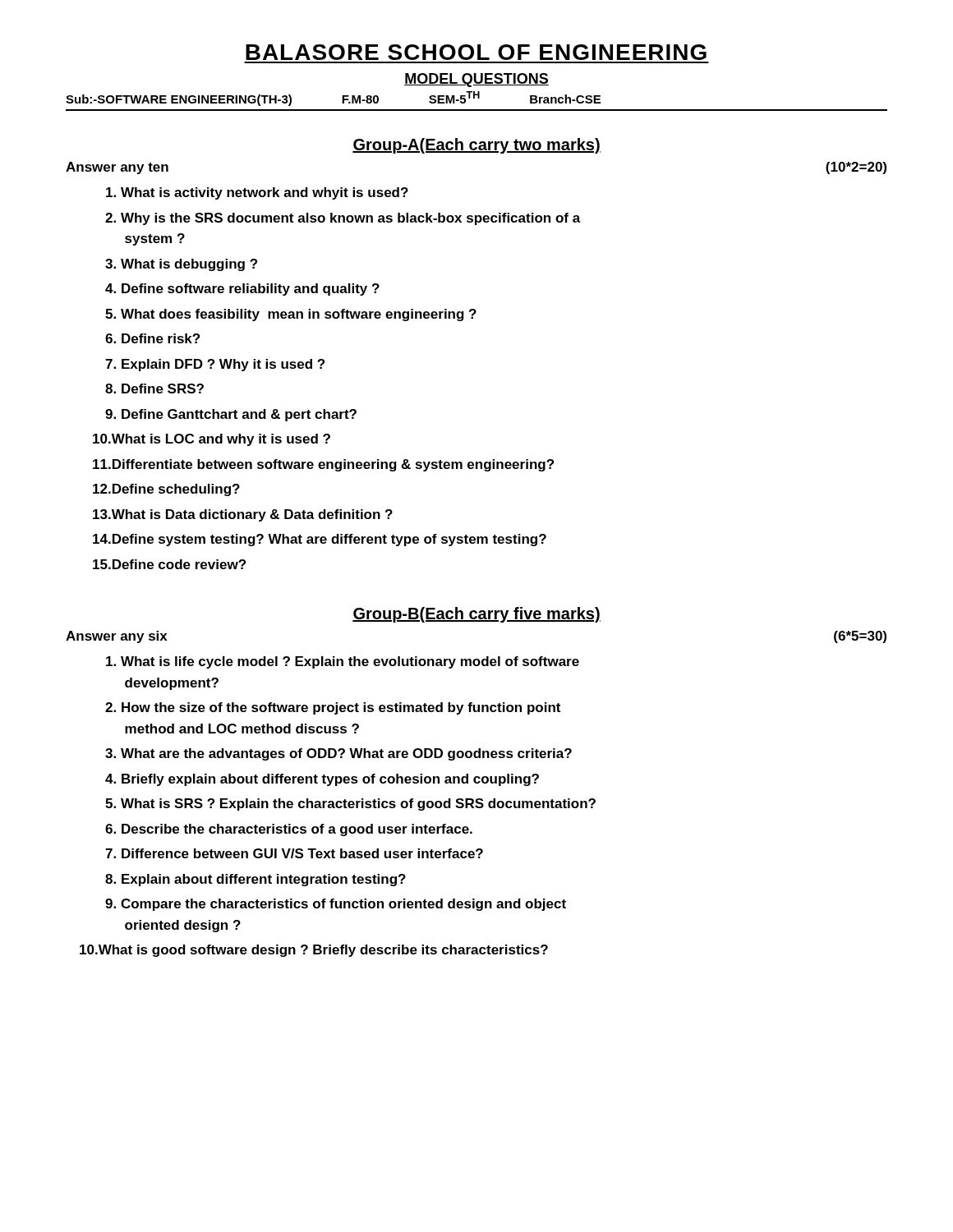Navigate to the element starting "13.What is Data dictionary & Data definition ?"

[243, 514]
